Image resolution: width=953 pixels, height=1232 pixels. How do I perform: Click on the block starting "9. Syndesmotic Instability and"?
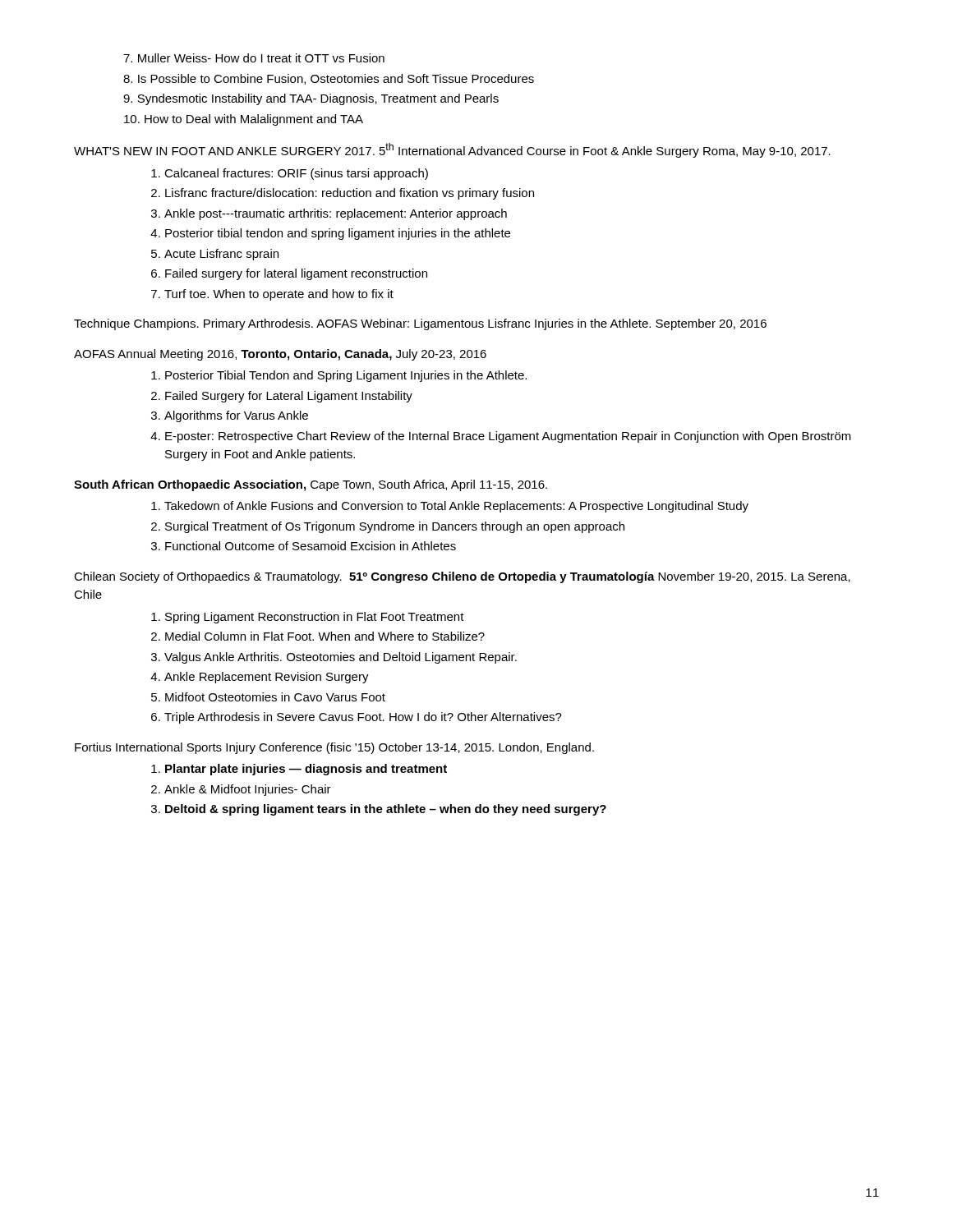(x=311, y=98)
